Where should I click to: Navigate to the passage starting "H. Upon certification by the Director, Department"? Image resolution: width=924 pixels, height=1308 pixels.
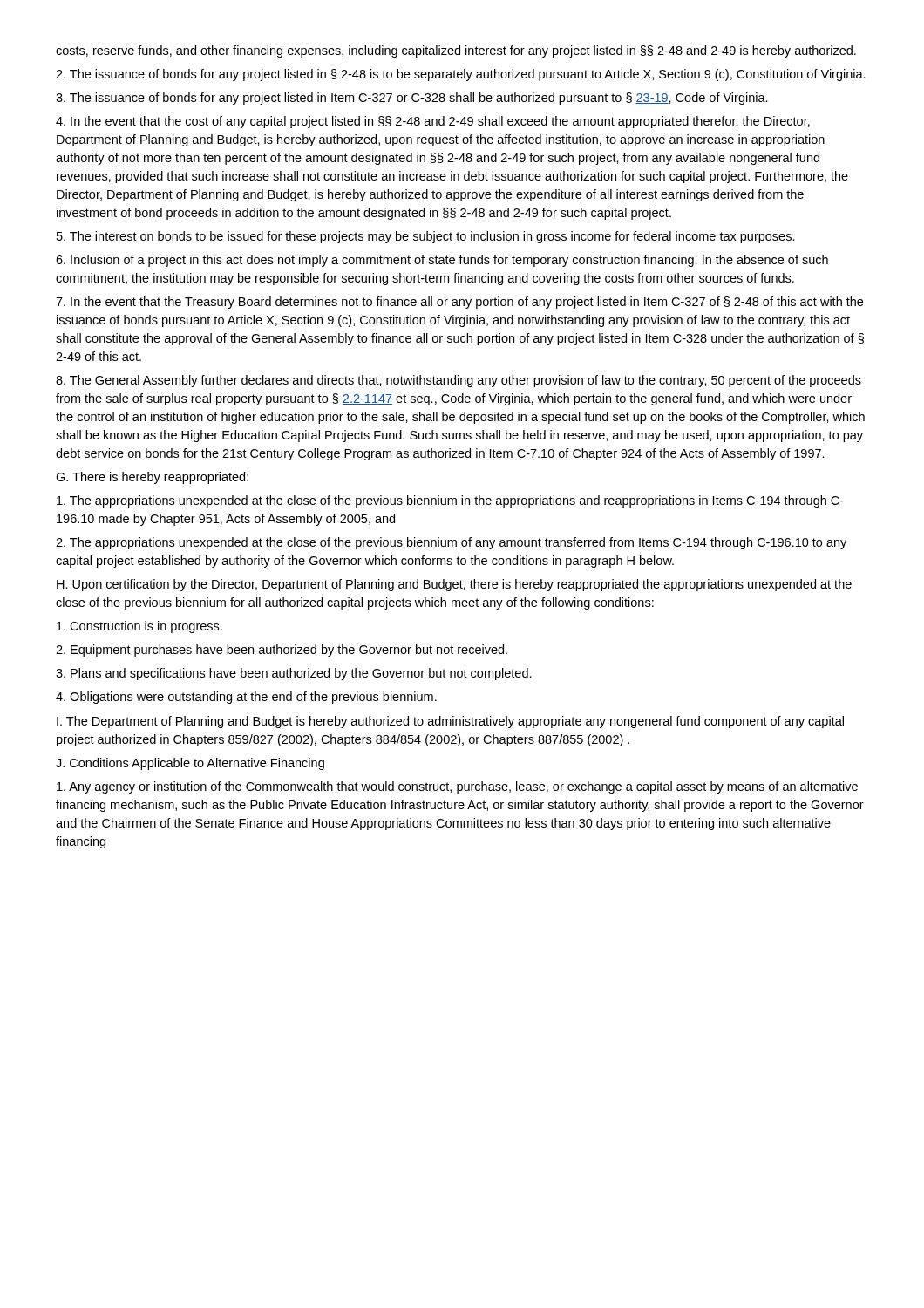click(x=454, y=594)
